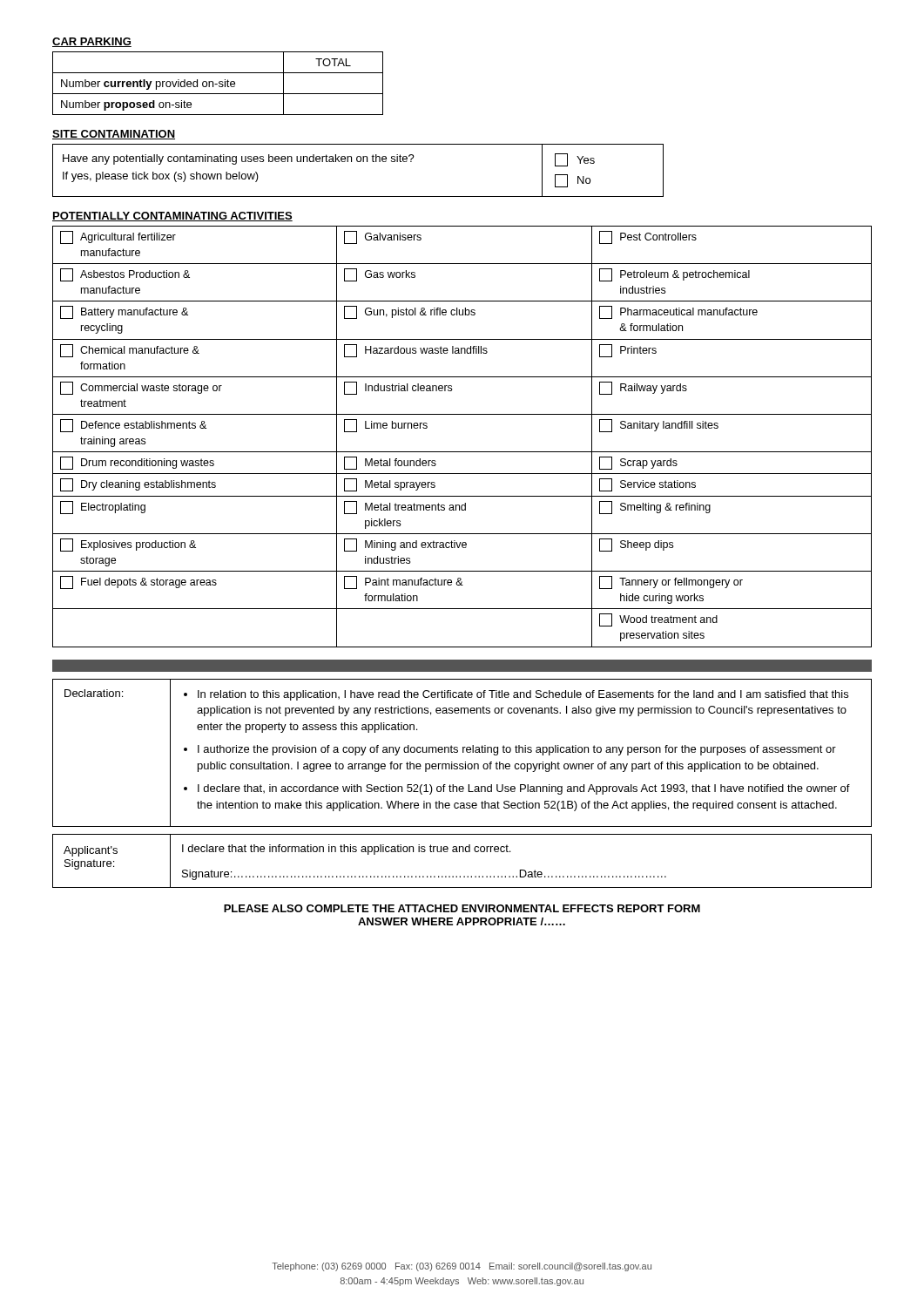This screenshot has width=924, height=1307.
Task: Select the table that reads "Agricultural fertilizer manufacture"
Action: pyautogui.click(x=462, y=436)
